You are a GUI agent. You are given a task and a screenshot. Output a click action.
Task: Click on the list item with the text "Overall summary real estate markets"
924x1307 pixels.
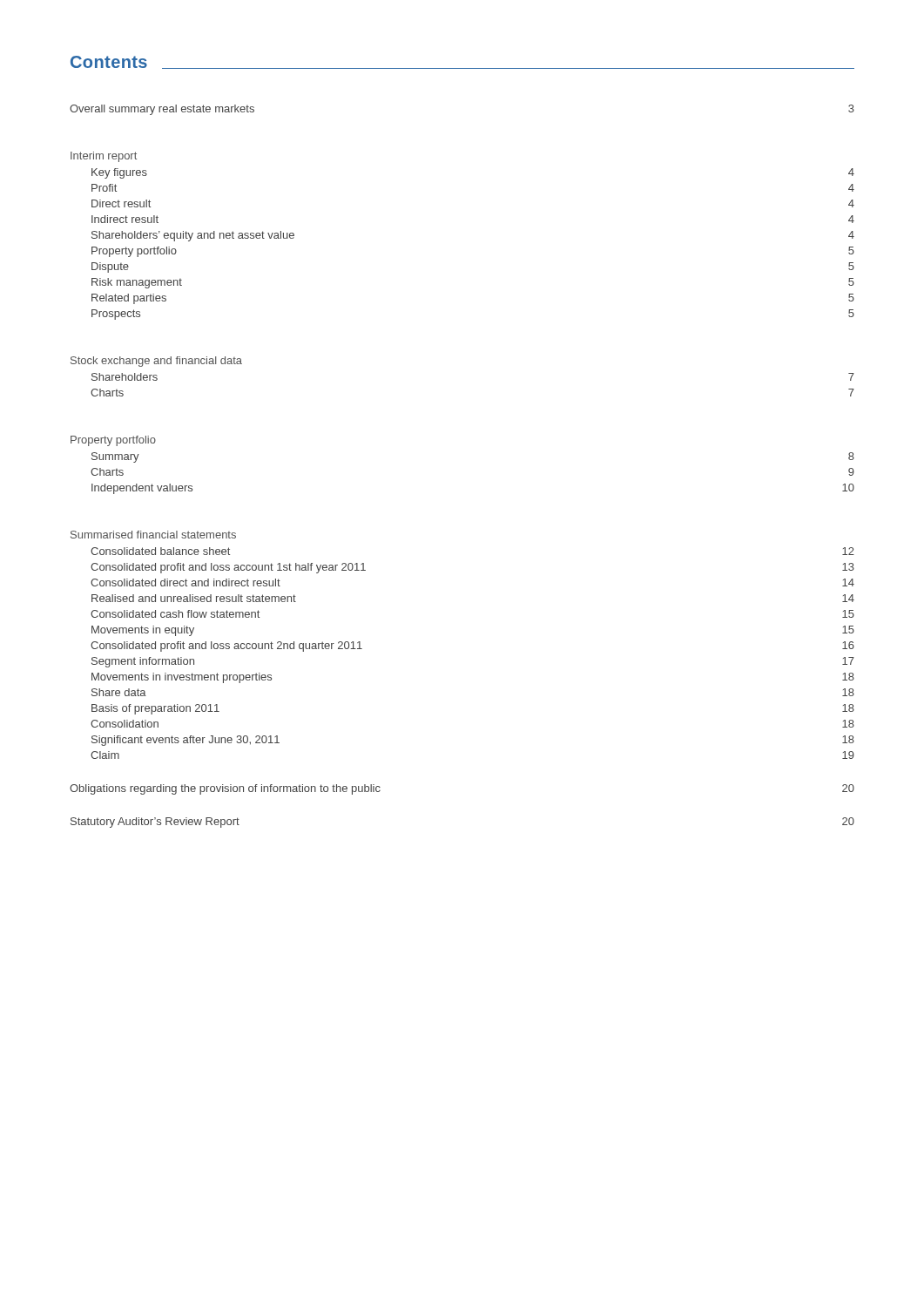click(160, 109)
